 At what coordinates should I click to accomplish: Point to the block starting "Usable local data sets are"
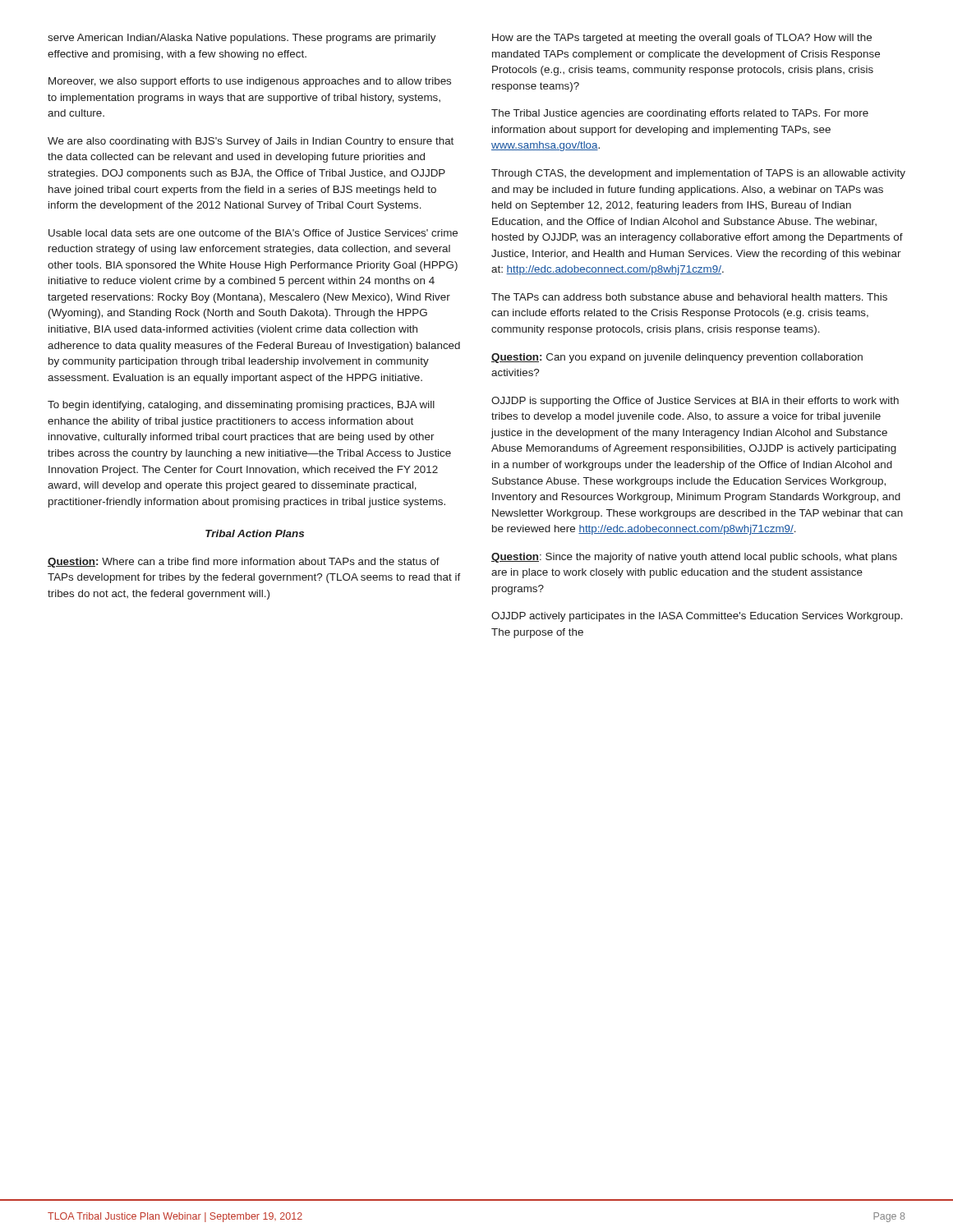254,305
